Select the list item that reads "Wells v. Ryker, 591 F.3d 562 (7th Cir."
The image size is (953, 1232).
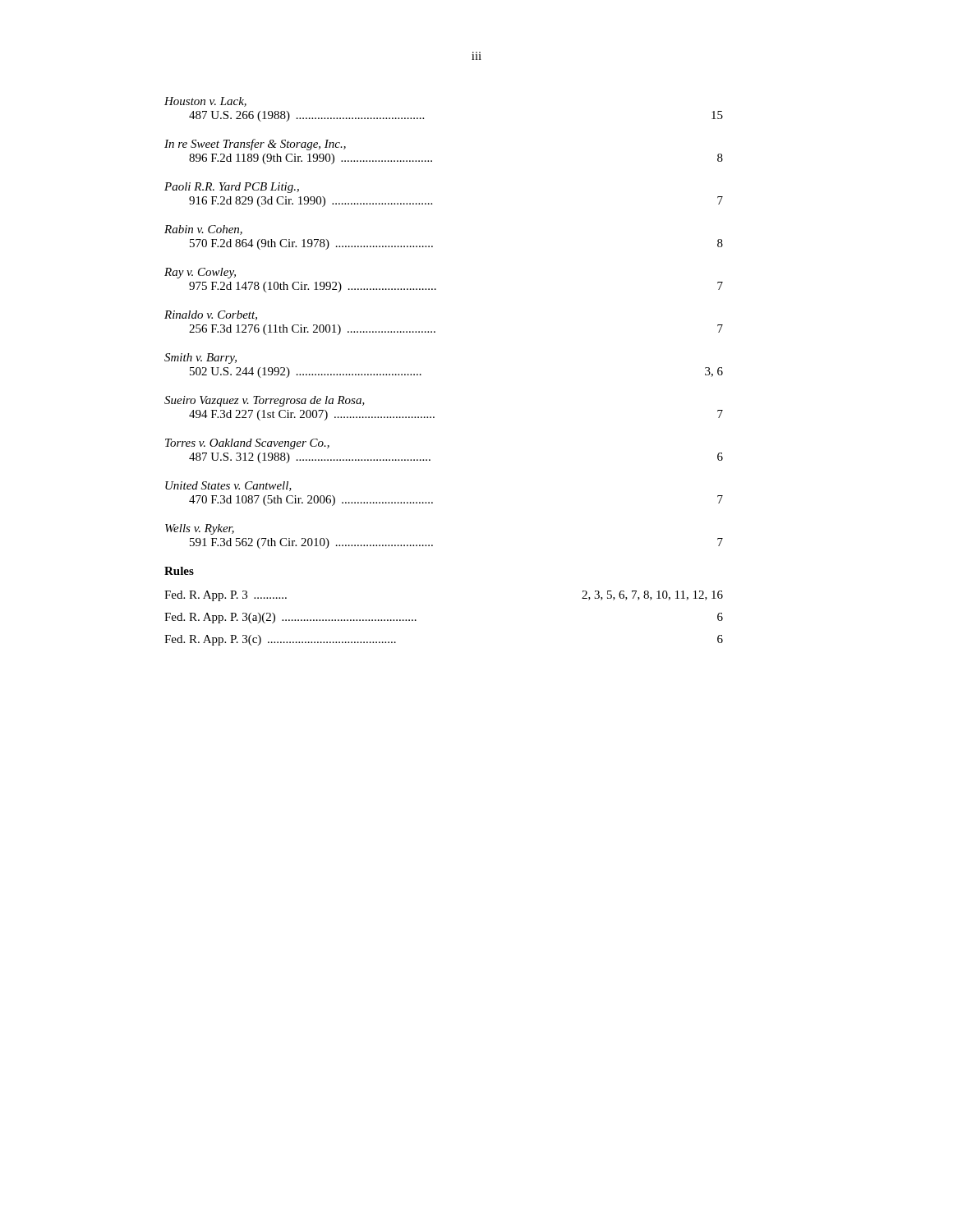[200, 529]
